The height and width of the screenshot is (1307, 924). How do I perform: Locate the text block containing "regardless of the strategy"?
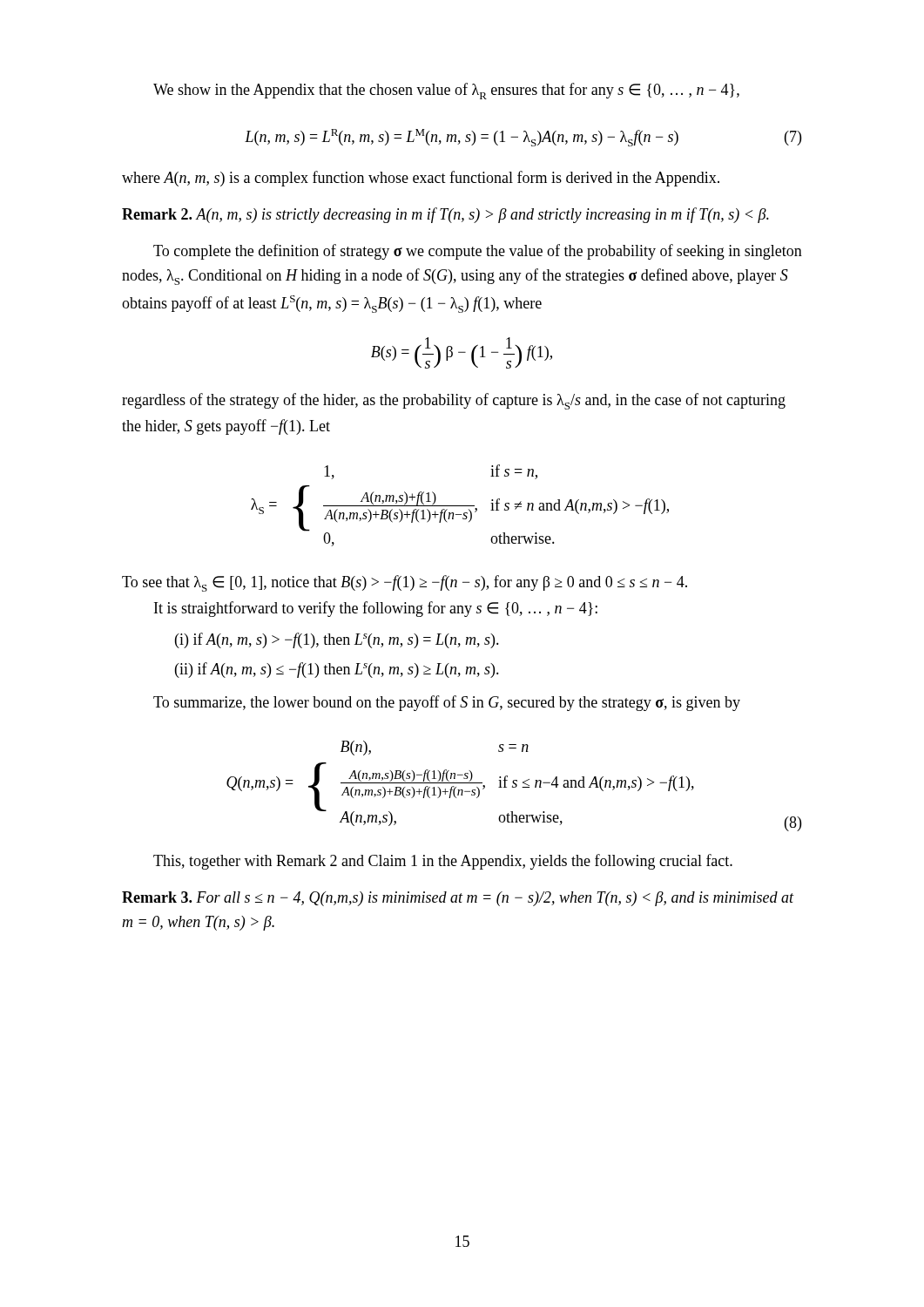tap(462, 414)
